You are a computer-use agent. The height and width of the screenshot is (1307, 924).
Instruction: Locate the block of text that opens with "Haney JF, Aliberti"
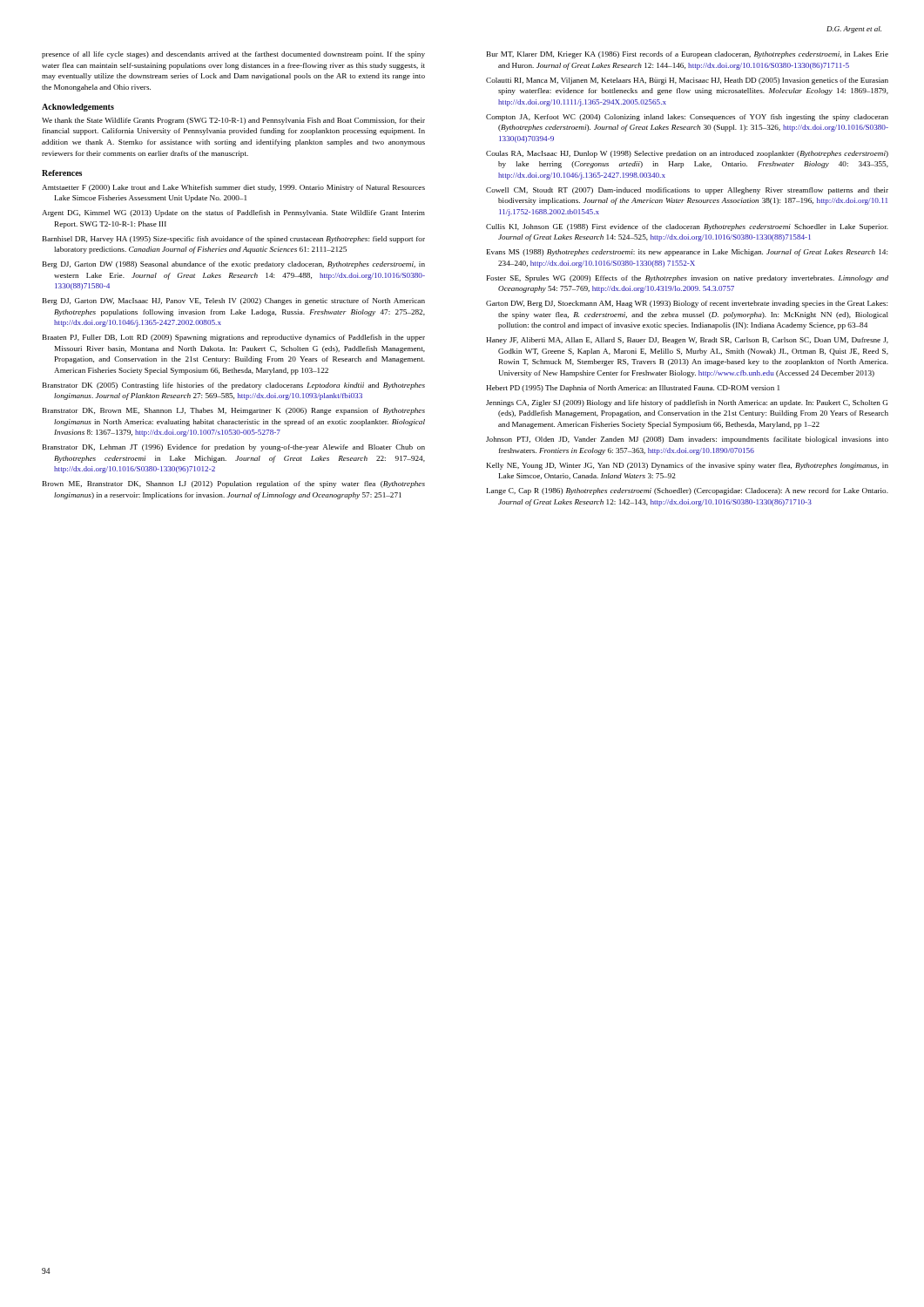point(687,356)
